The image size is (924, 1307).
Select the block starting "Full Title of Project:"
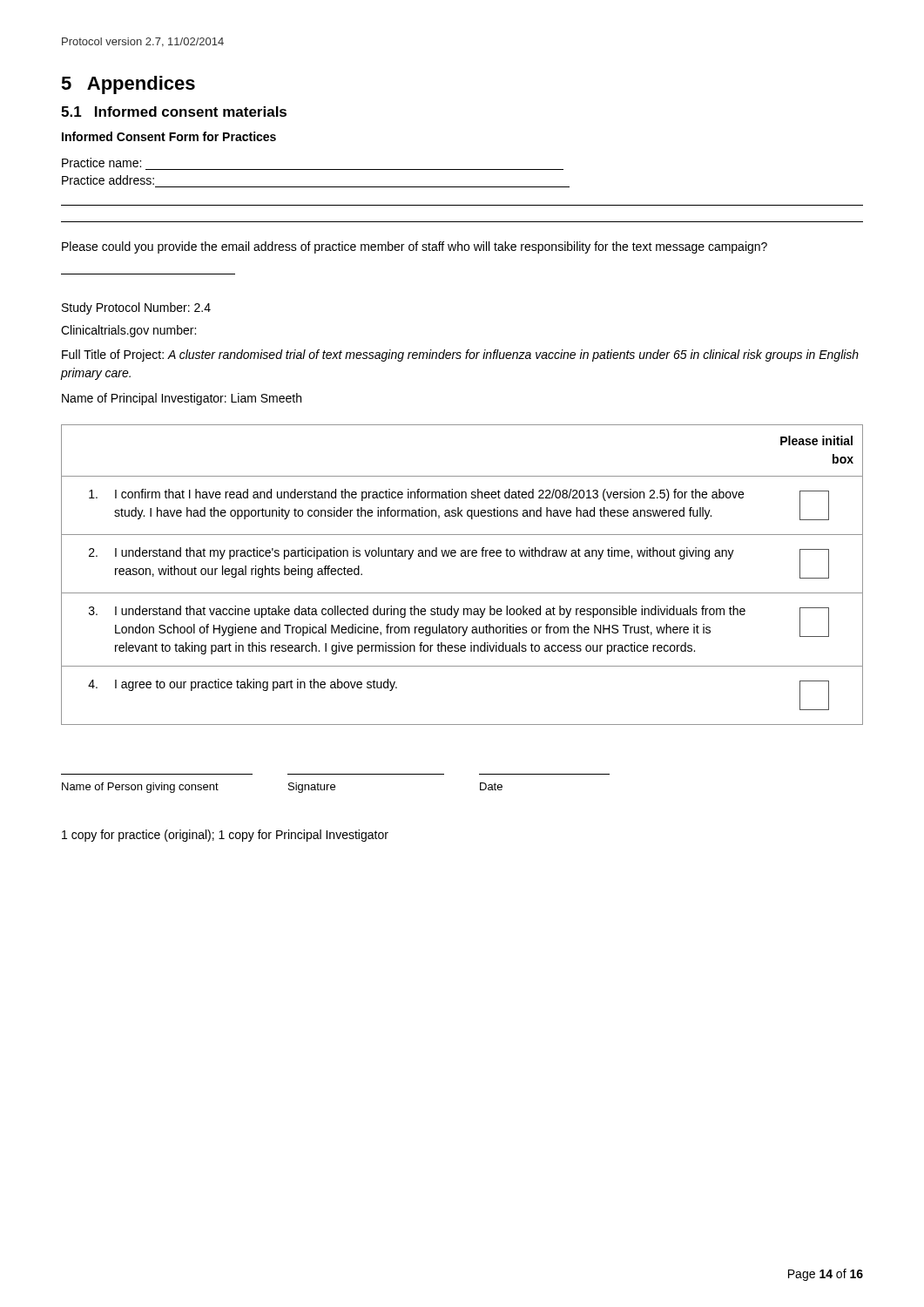pyautogui.click(x=460, y=364)
